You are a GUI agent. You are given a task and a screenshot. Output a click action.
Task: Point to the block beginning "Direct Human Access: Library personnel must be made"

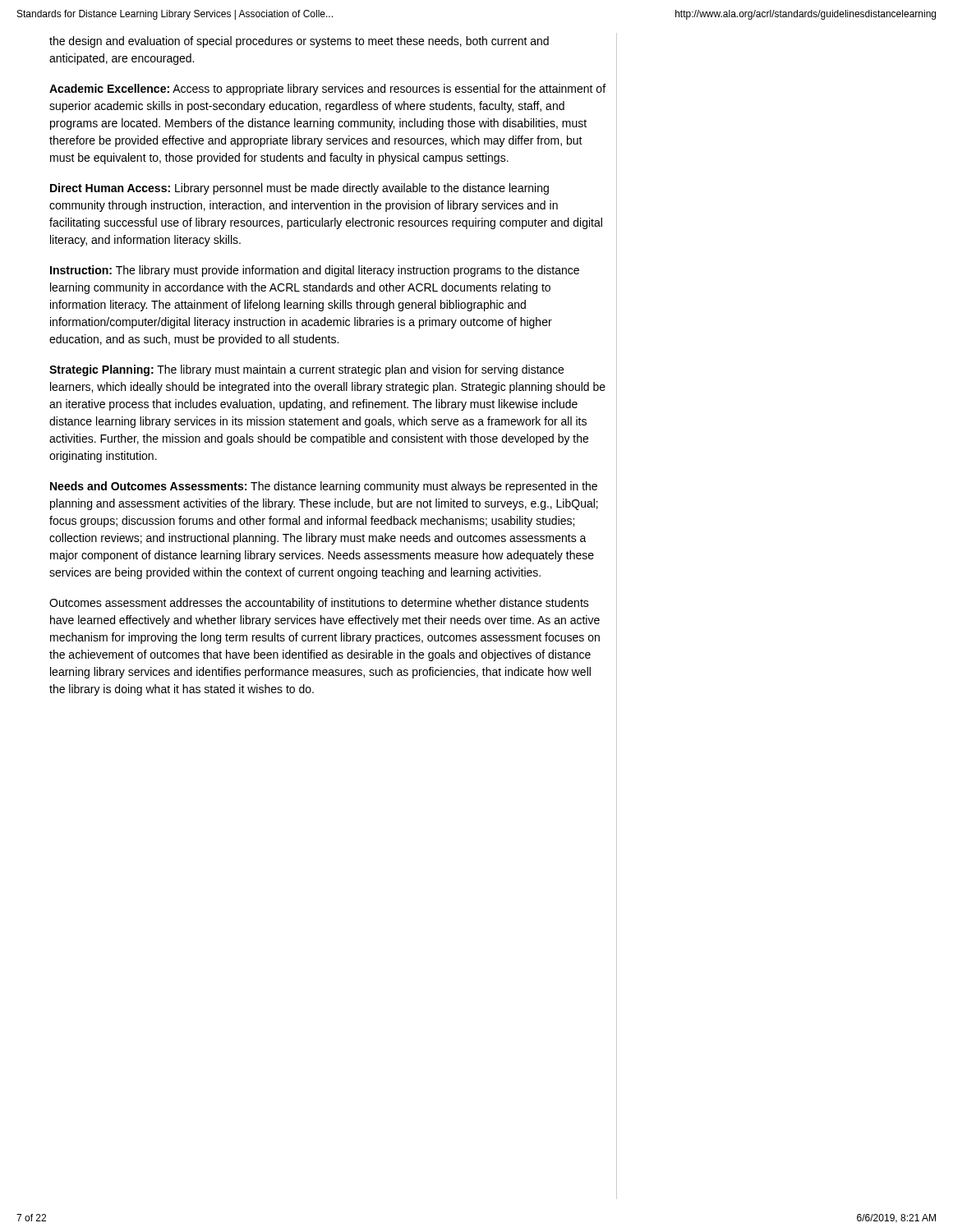click(326, 214)
